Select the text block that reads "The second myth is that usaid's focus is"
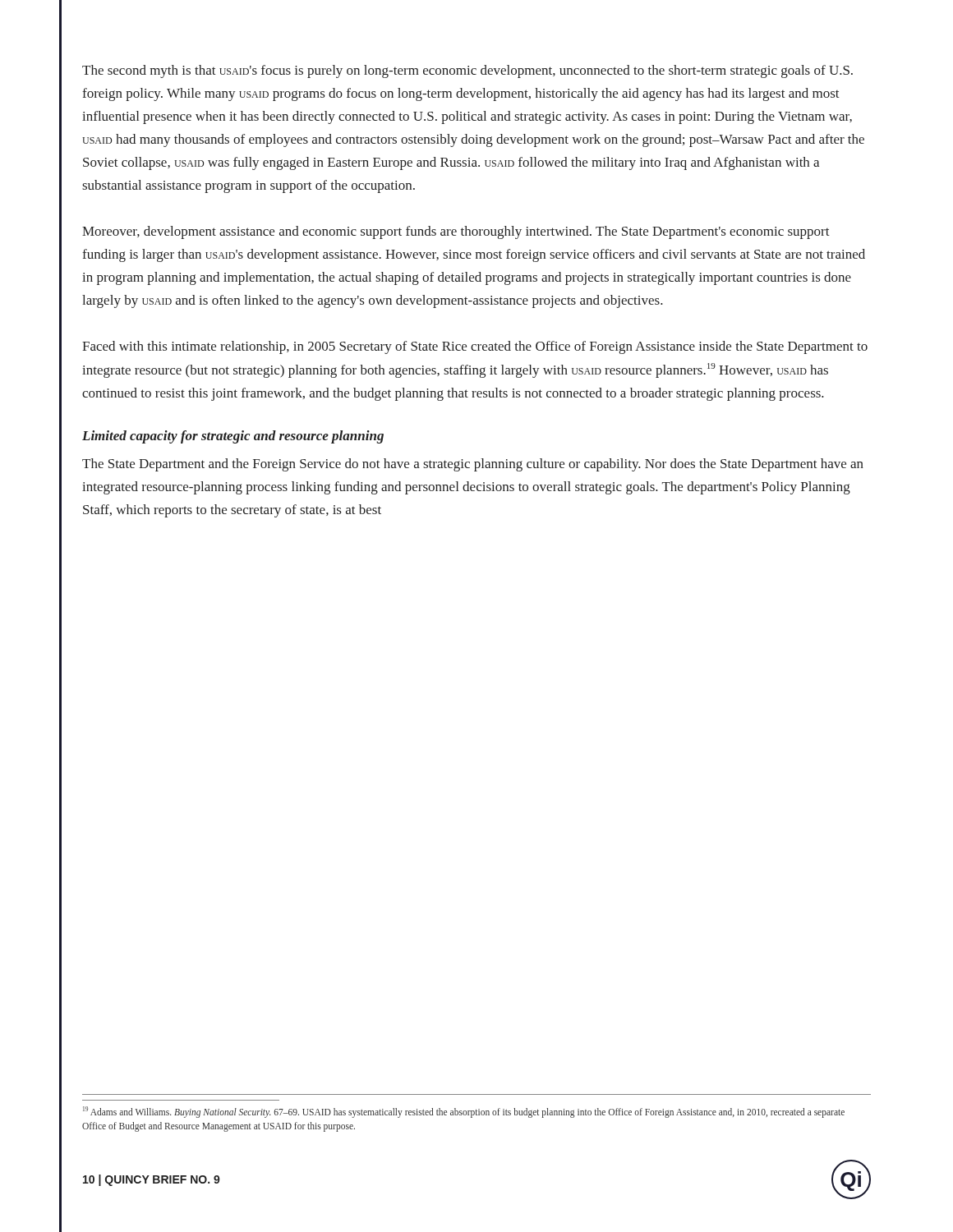953x1232 pixels. [473, 128]
